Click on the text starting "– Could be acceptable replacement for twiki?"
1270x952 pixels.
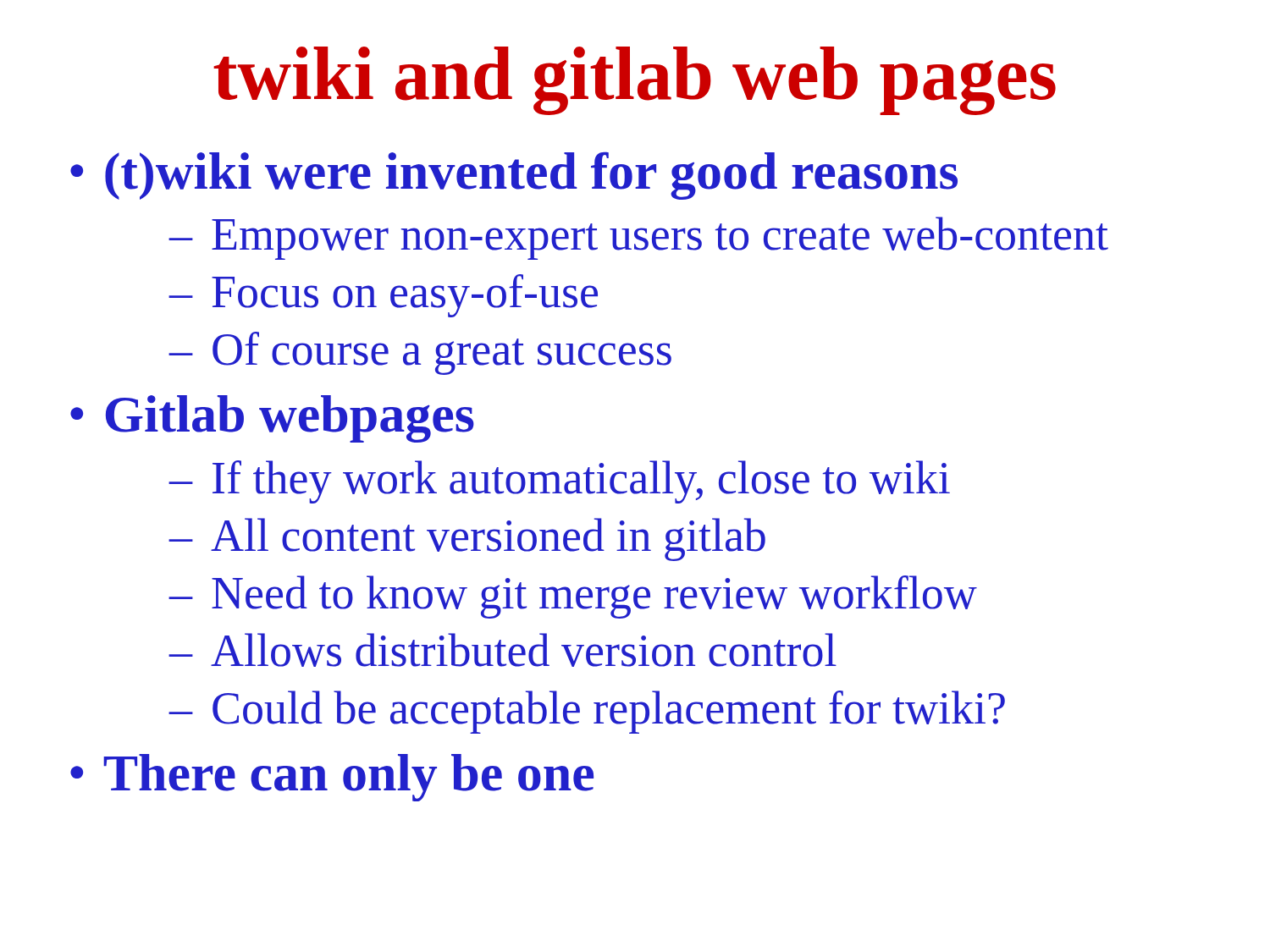(588, 708)
